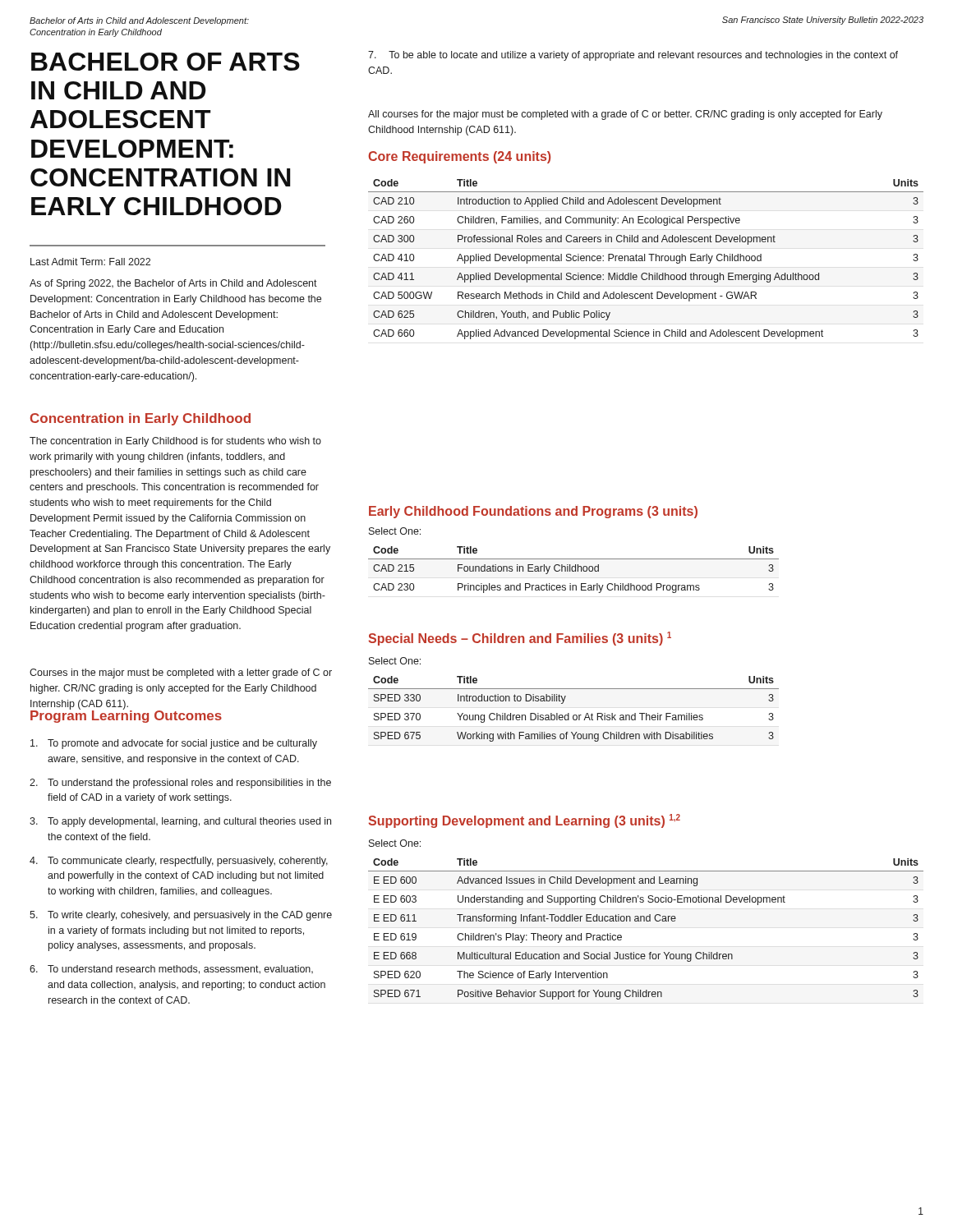
Task: Point to the block beginning "As of Spring 2022, the Bachelor of Arts"
Action: (176, 330)
